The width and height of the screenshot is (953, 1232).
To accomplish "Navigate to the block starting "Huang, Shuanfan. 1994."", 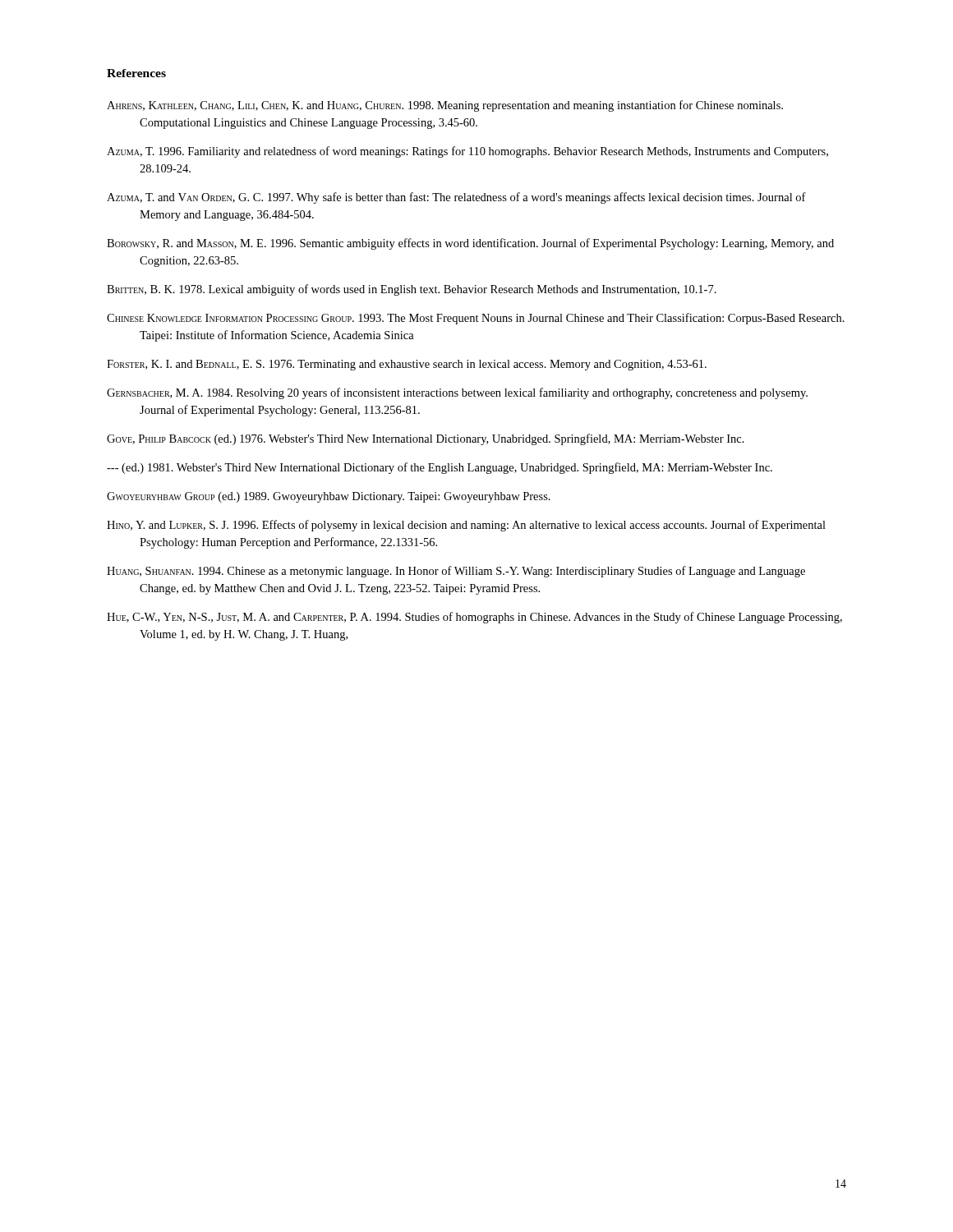I will click(x=456, y=580).
